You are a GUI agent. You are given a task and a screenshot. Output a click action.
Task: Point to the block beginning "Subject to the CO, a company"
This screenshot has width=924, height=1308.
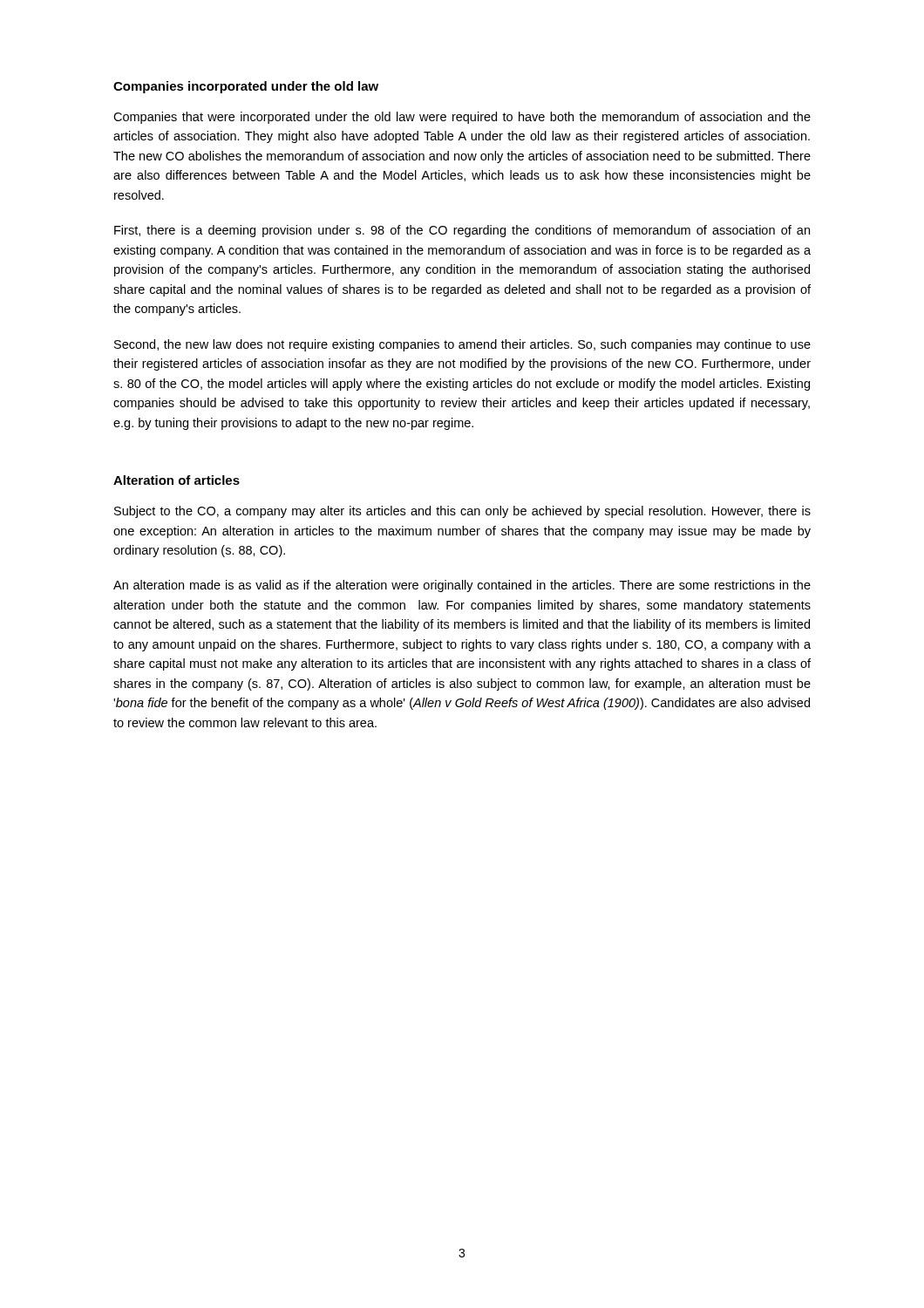[x=462, y=531]
